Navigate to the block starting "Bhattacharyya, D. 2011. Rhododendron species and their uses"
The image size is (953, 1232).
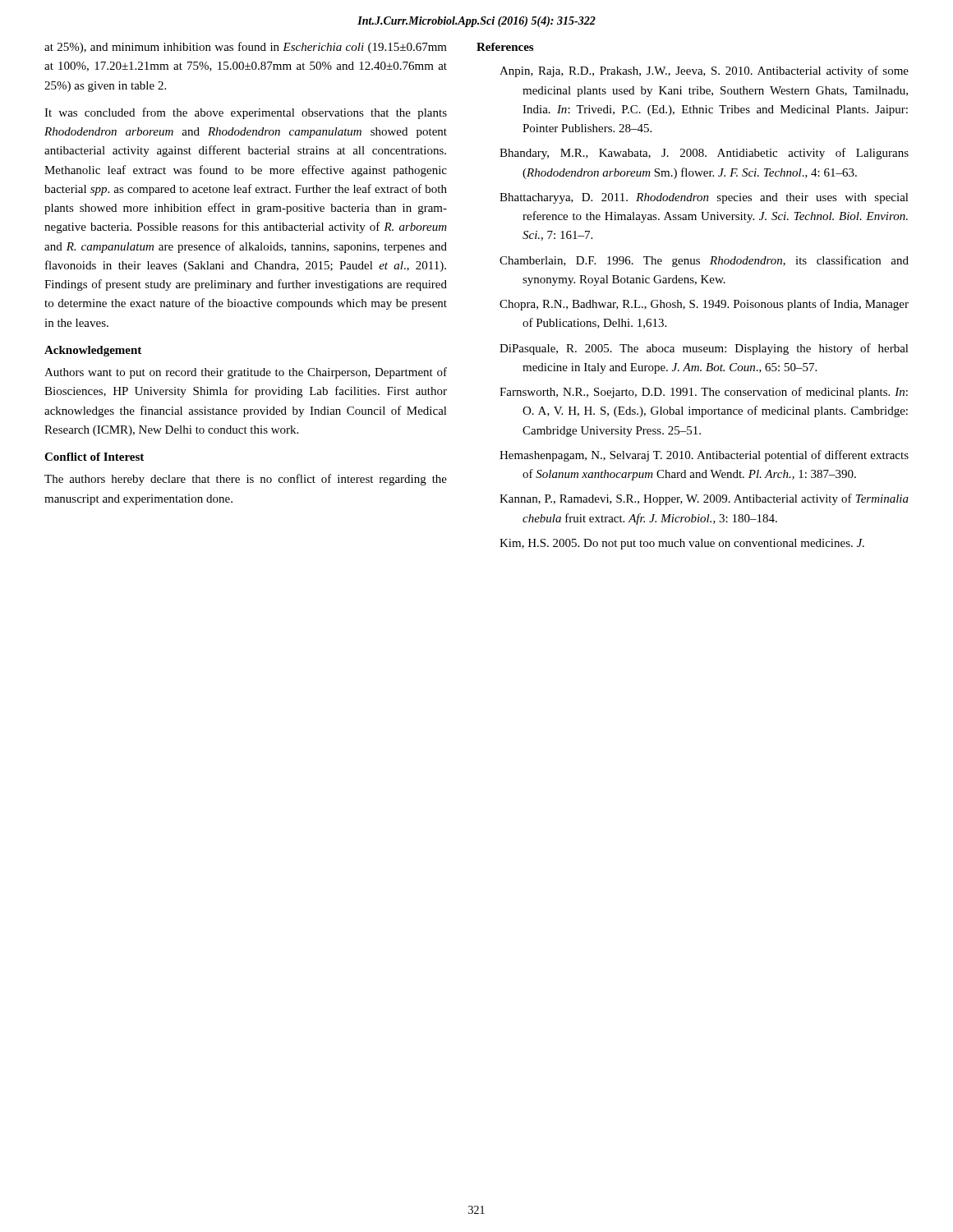point(704,217)
